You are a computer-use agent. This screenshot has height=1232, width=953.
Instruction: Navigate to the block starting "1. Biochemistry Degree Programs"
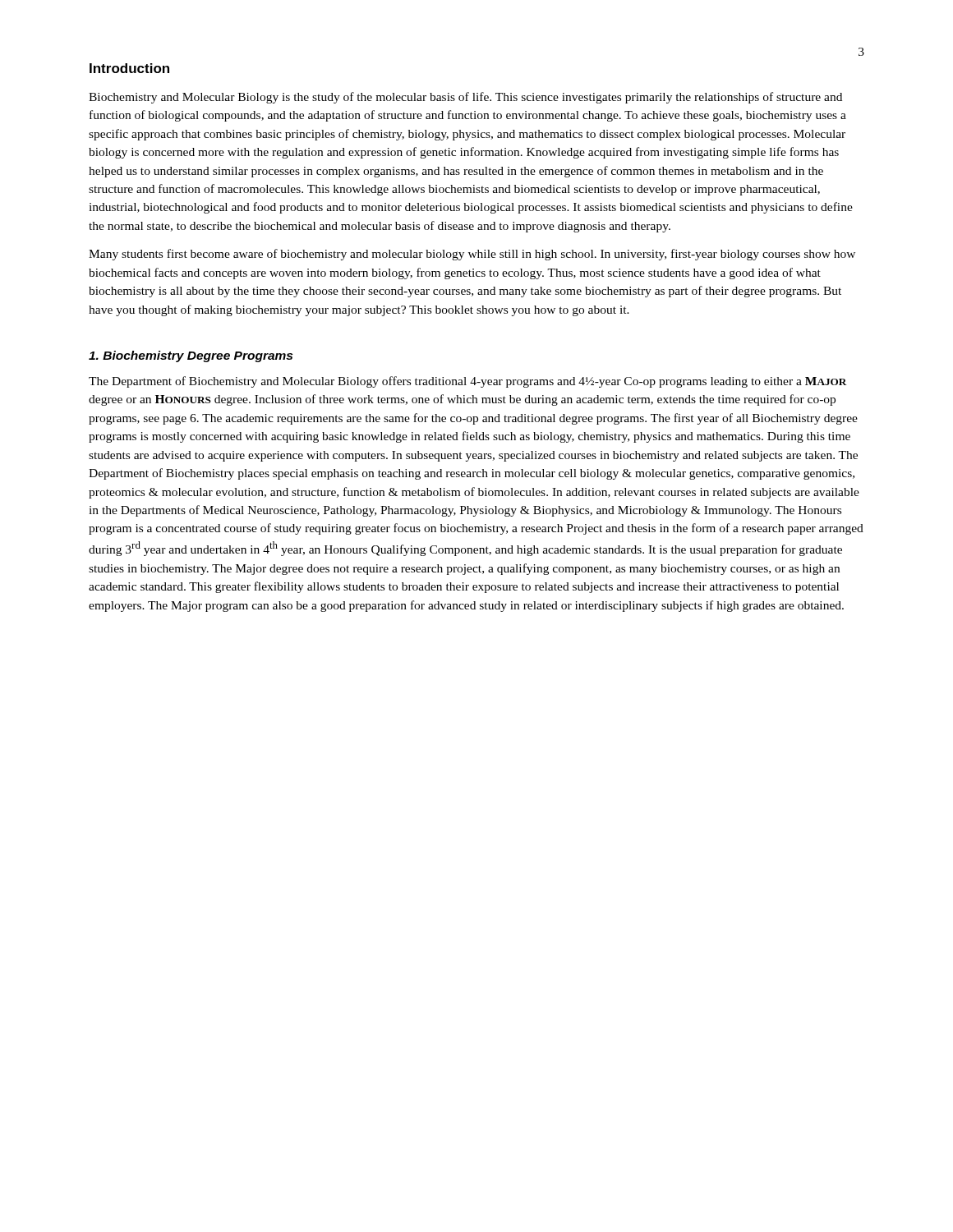click(191, 356)
